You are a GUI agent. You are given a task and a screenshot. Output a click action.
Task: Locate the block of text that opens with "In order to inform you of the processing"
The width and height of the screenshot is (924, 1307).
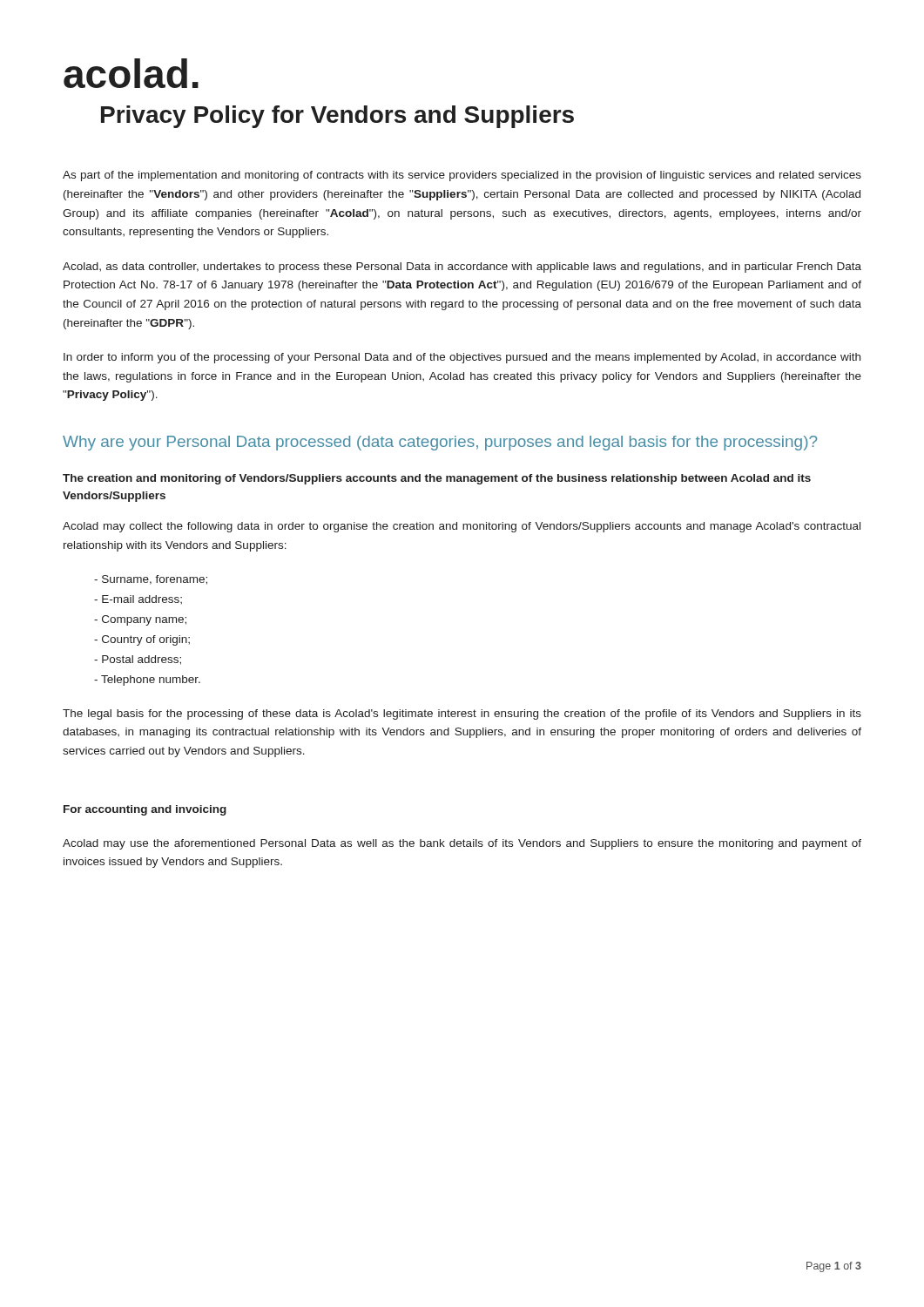462,376
